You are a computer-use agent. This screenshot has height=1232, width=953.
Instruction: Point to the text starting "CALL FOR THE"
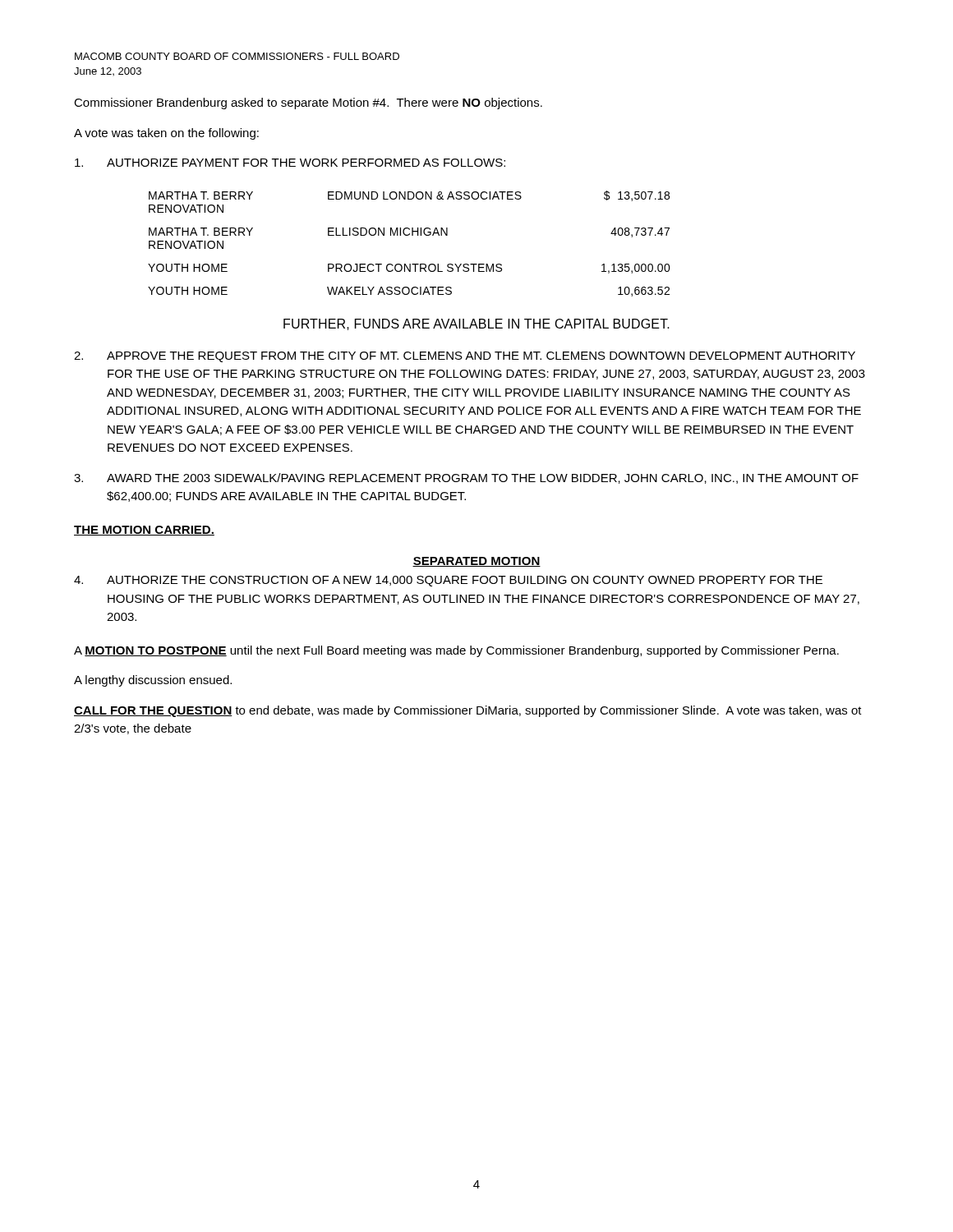468,719
